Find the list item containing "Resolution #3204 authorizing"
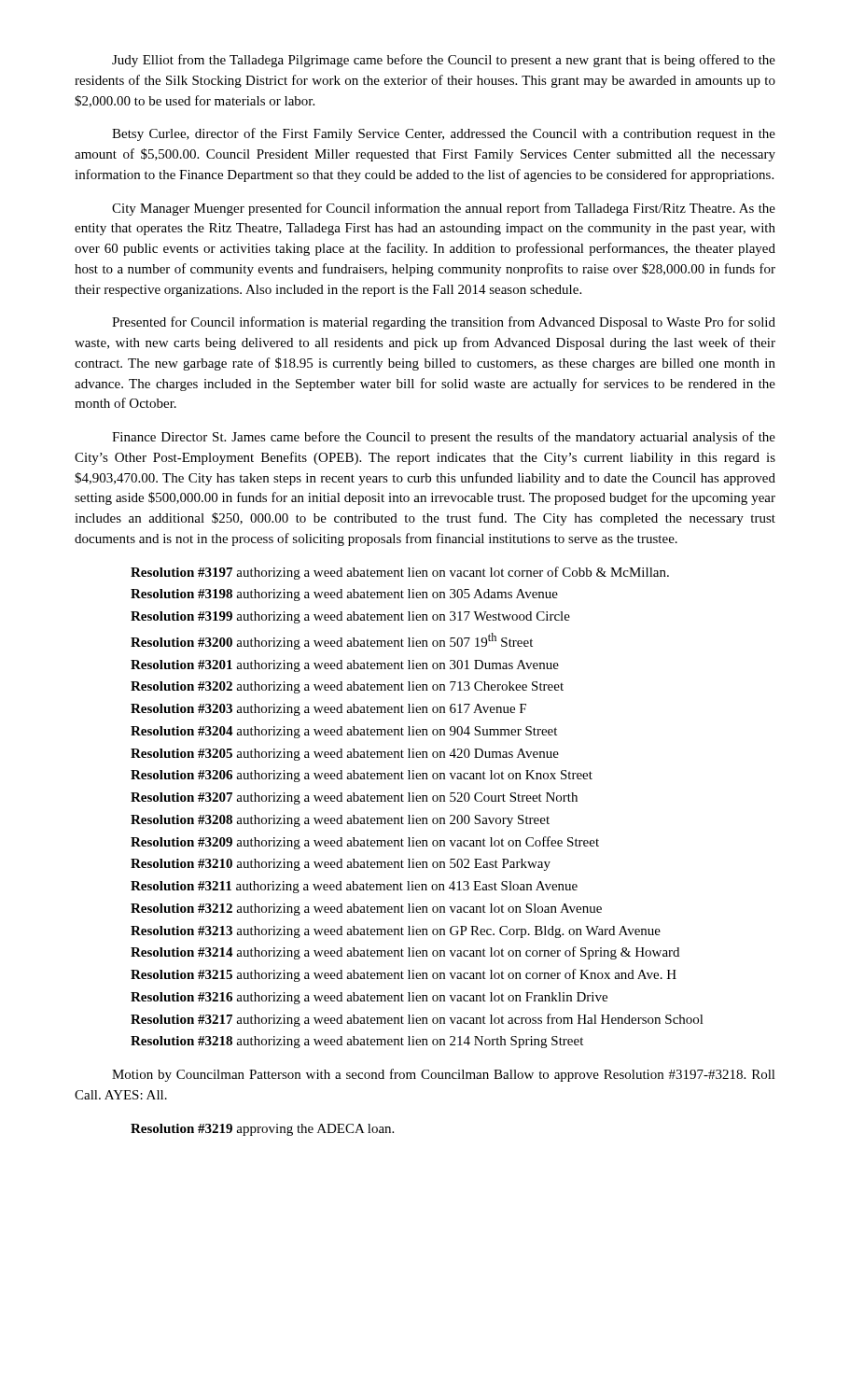 [344, 731]
